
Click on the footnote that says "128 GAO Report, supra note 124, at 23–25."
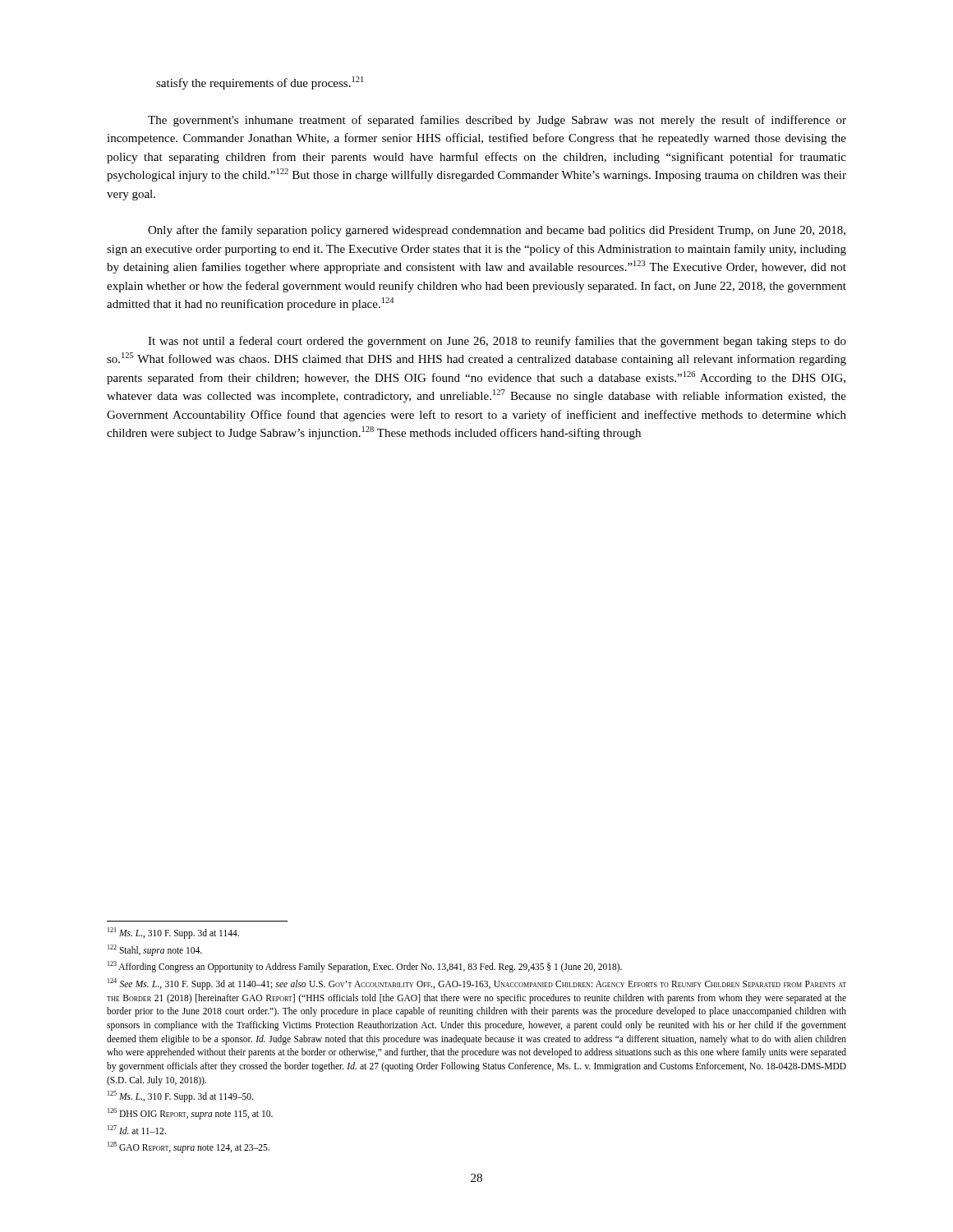pos(188,1147)
